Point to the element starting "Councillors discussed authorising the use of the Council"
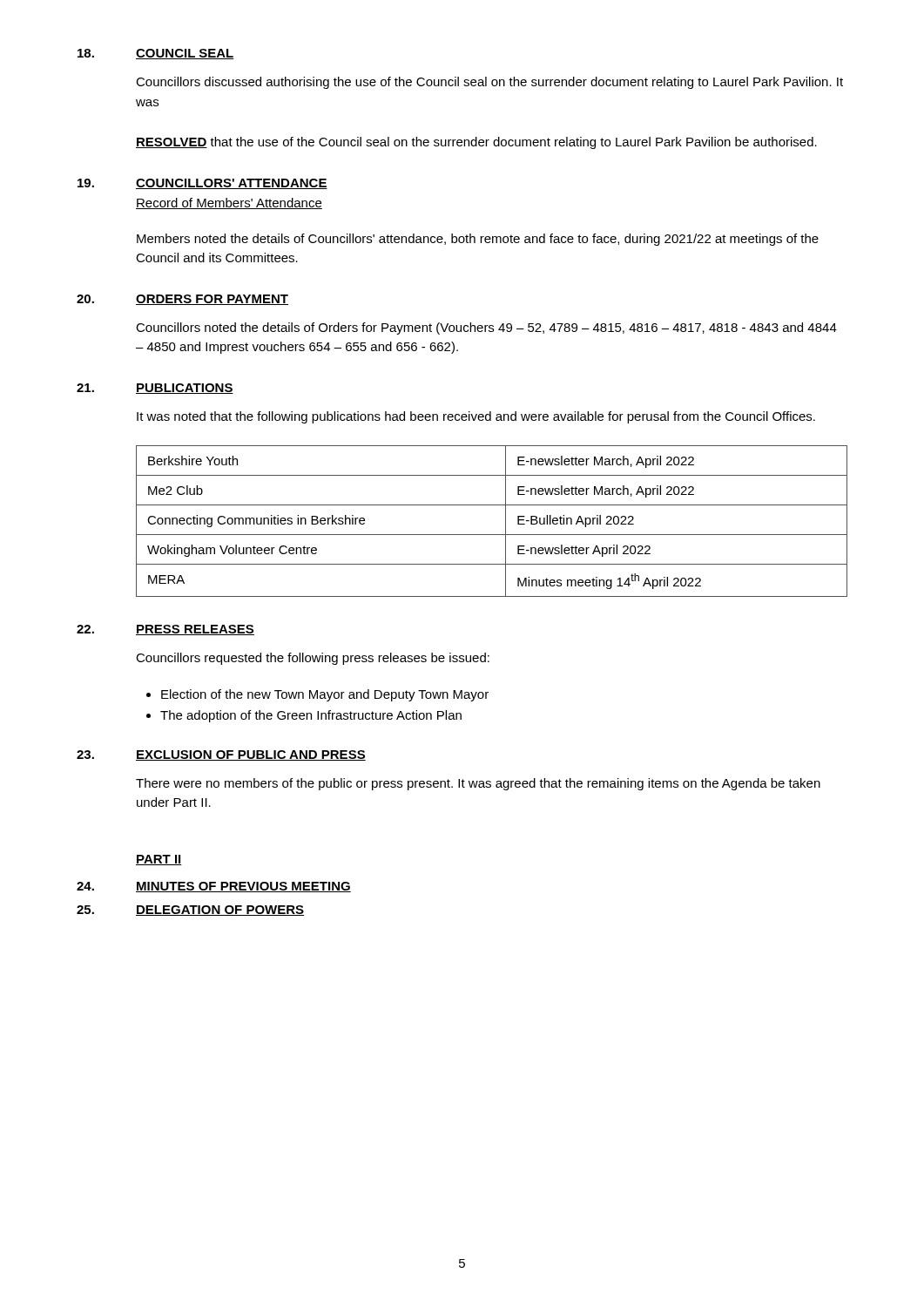 pyautogui.click(x=489, y=91)
